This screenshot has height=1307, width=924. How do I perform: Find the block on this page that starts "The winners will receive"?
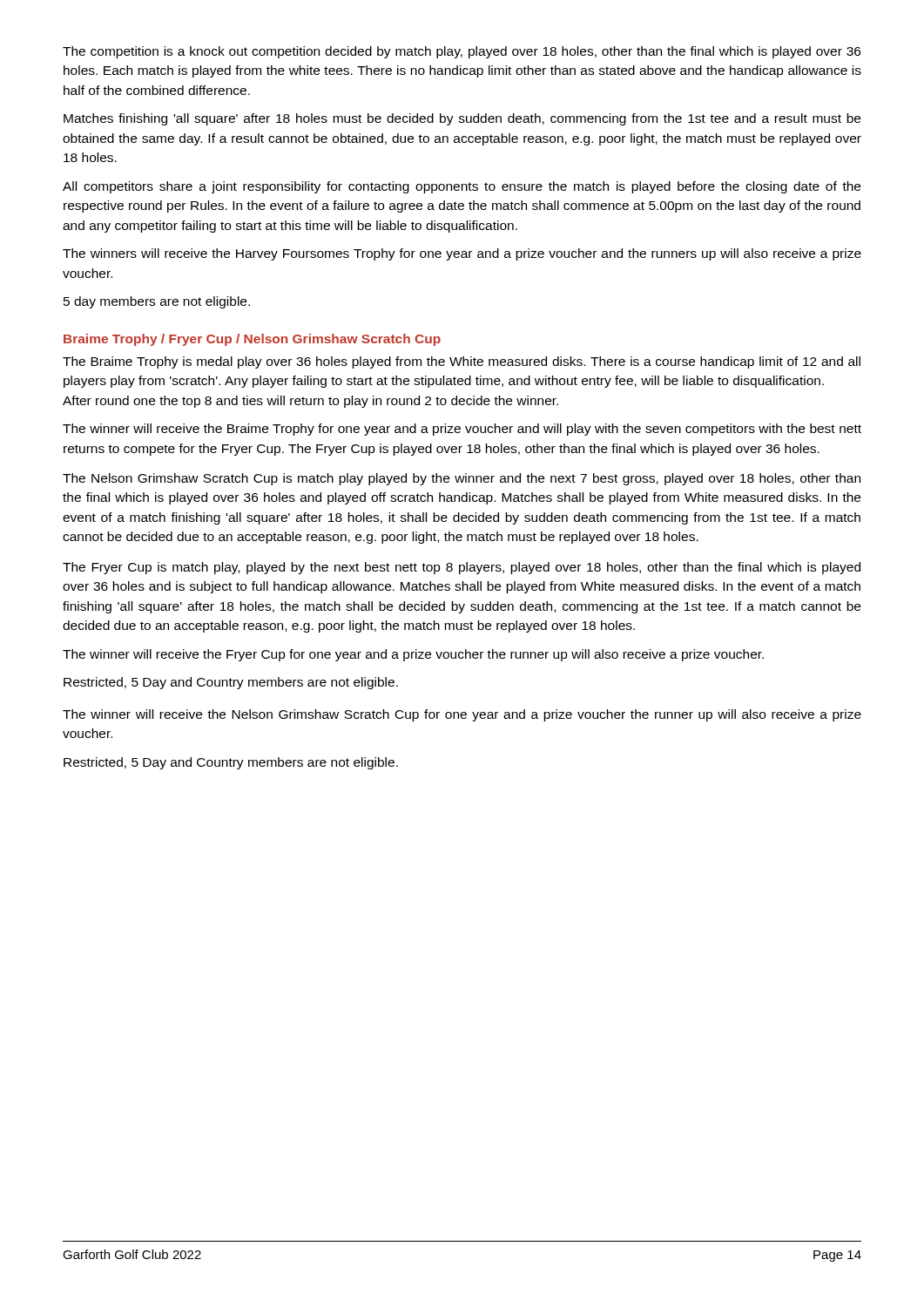pos(462,263)
